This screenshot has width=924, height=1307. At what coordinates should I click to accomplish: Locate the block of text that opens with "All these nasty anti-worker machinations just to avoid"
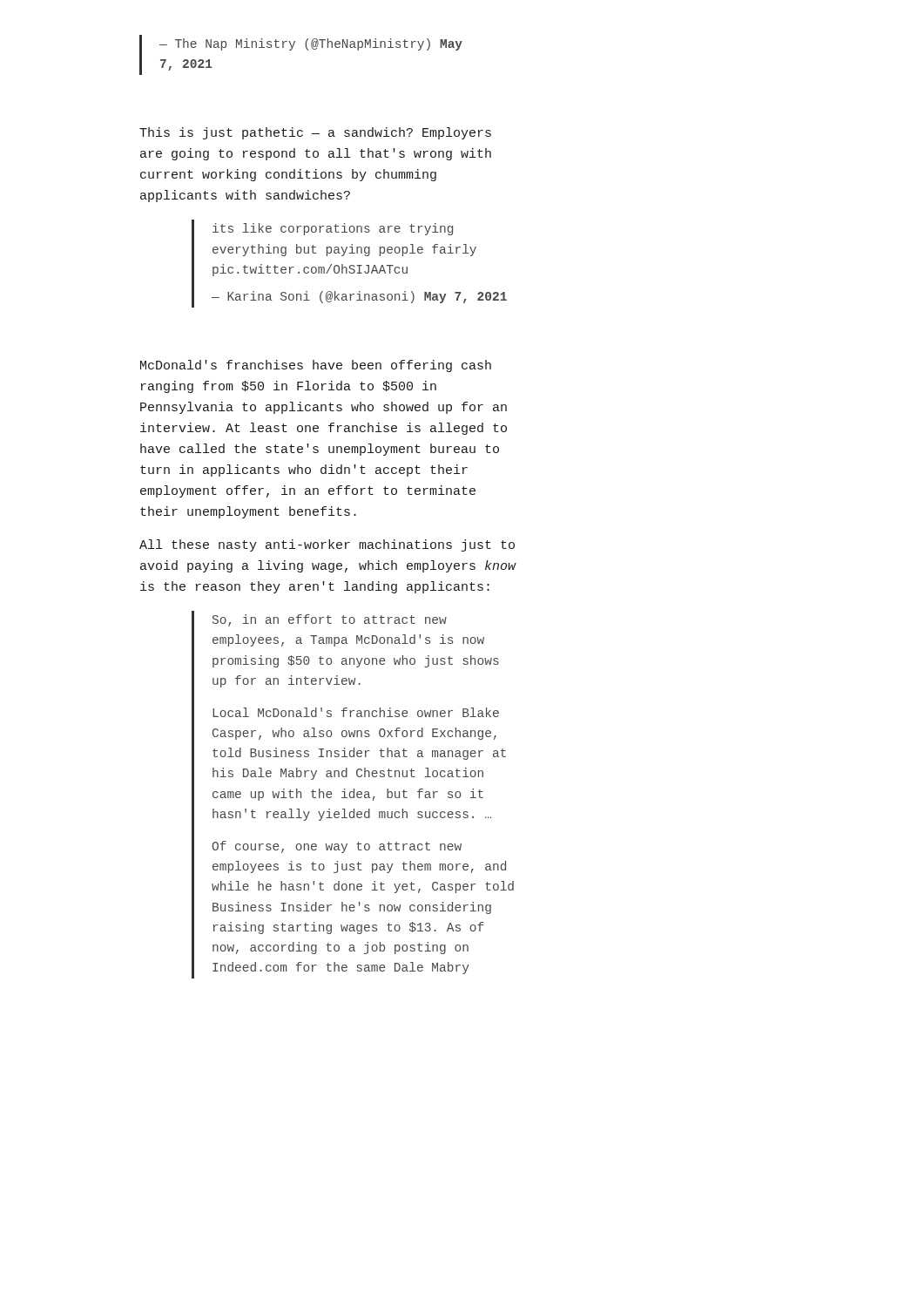pyautogui.click(x=444, y=567)
